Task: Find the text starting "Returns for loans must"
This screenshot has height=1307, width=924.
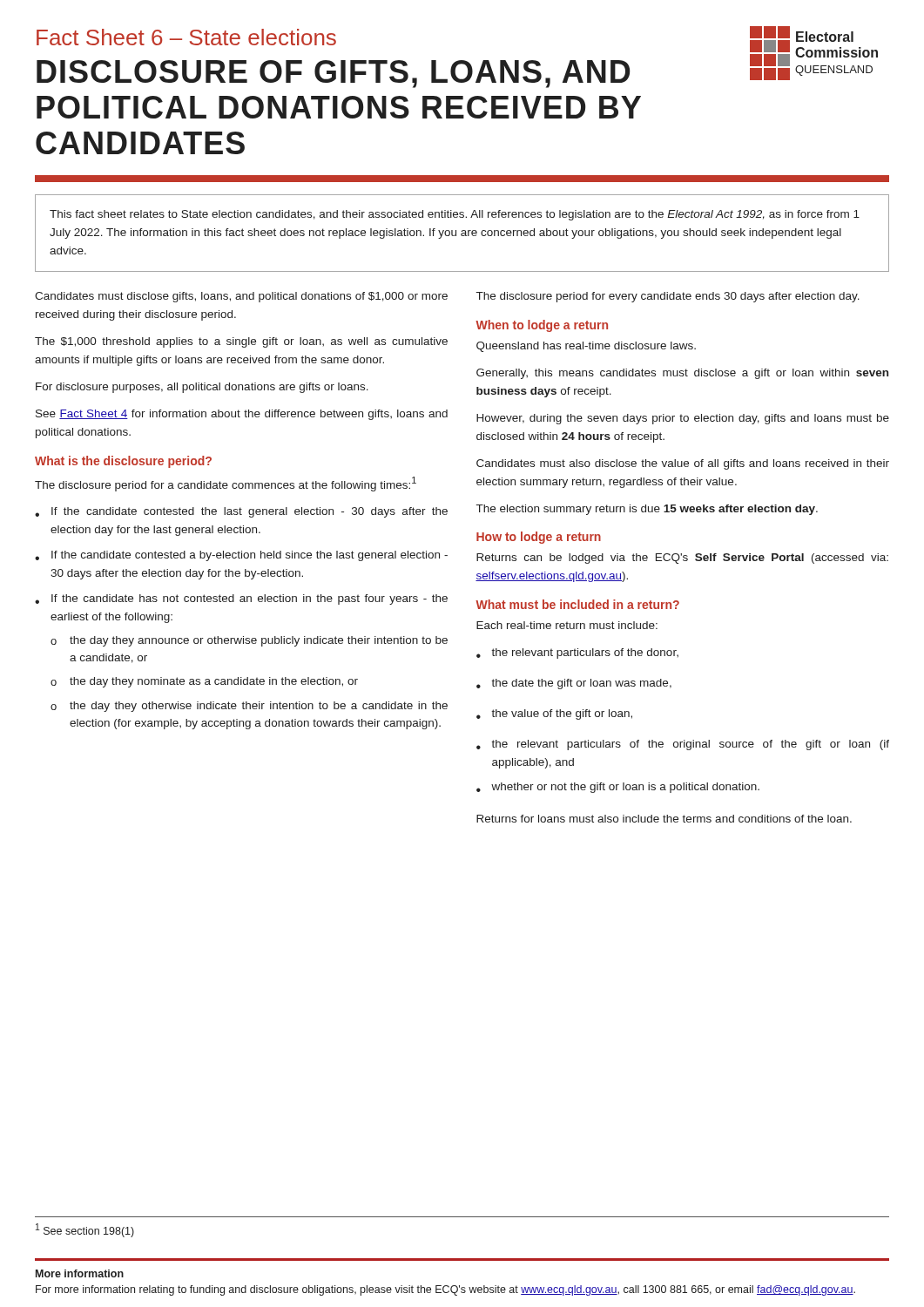Action: pos(664,819)
